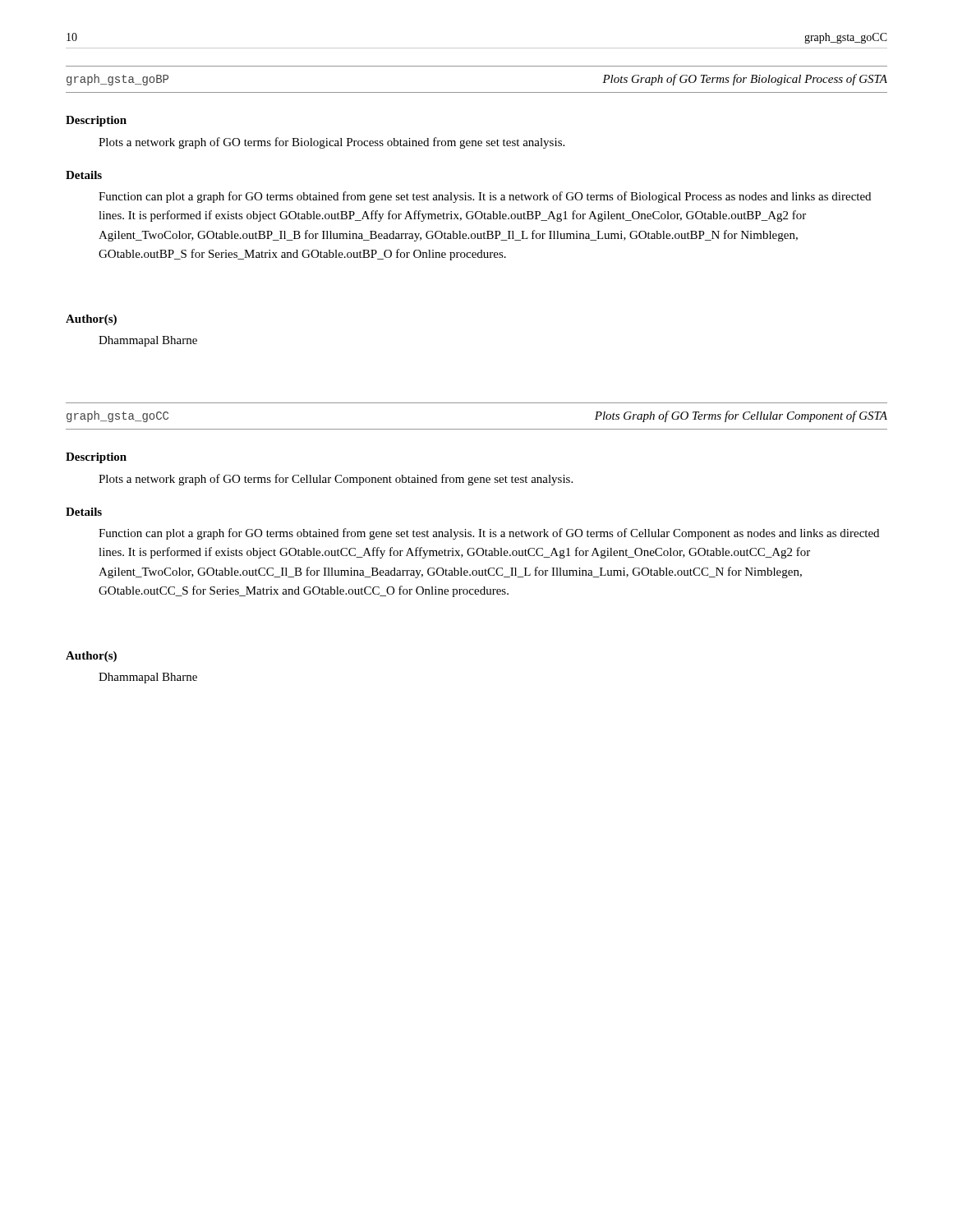Find the section header that reads "graph_gsta_goCC Plots Graph of GO Terms for"
The height and width of the screenshot is (1232, 953).
pos(117,416)
